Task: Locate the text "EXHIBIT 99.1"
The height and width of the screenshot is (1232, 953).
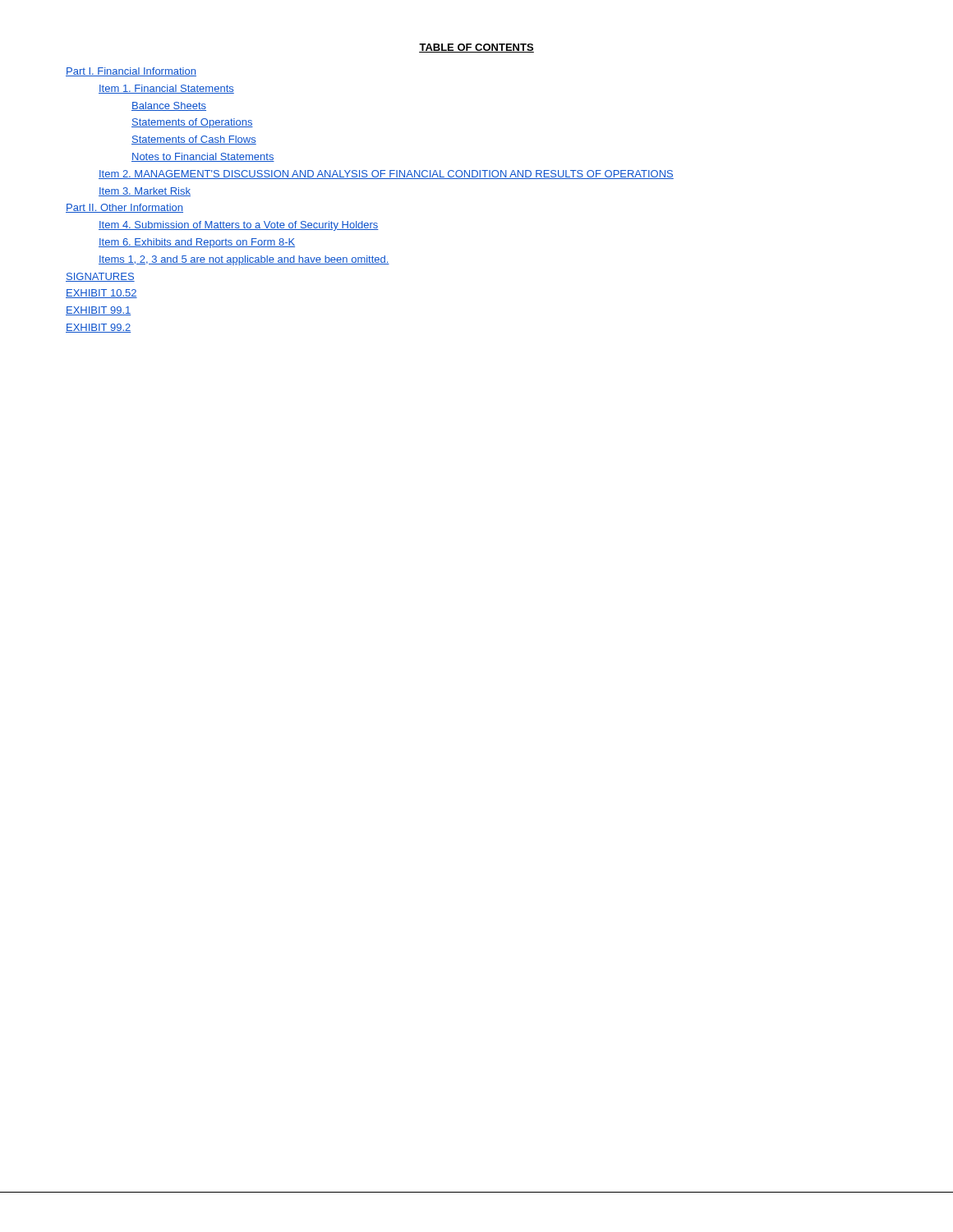Action: pos(98,311)
